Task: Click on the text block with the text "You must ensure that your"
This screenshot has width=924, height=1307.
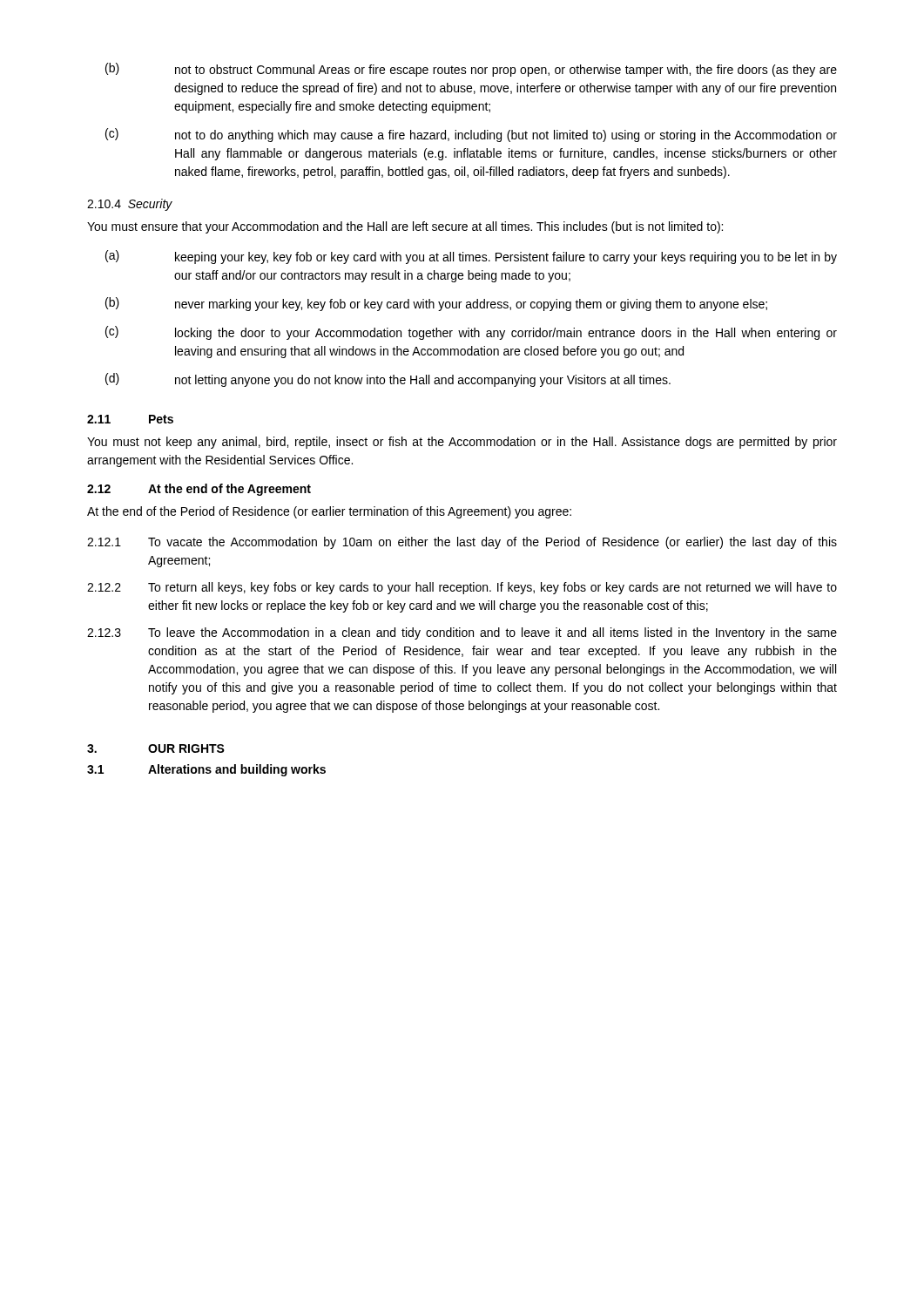Action: click(x=462, y=227)
